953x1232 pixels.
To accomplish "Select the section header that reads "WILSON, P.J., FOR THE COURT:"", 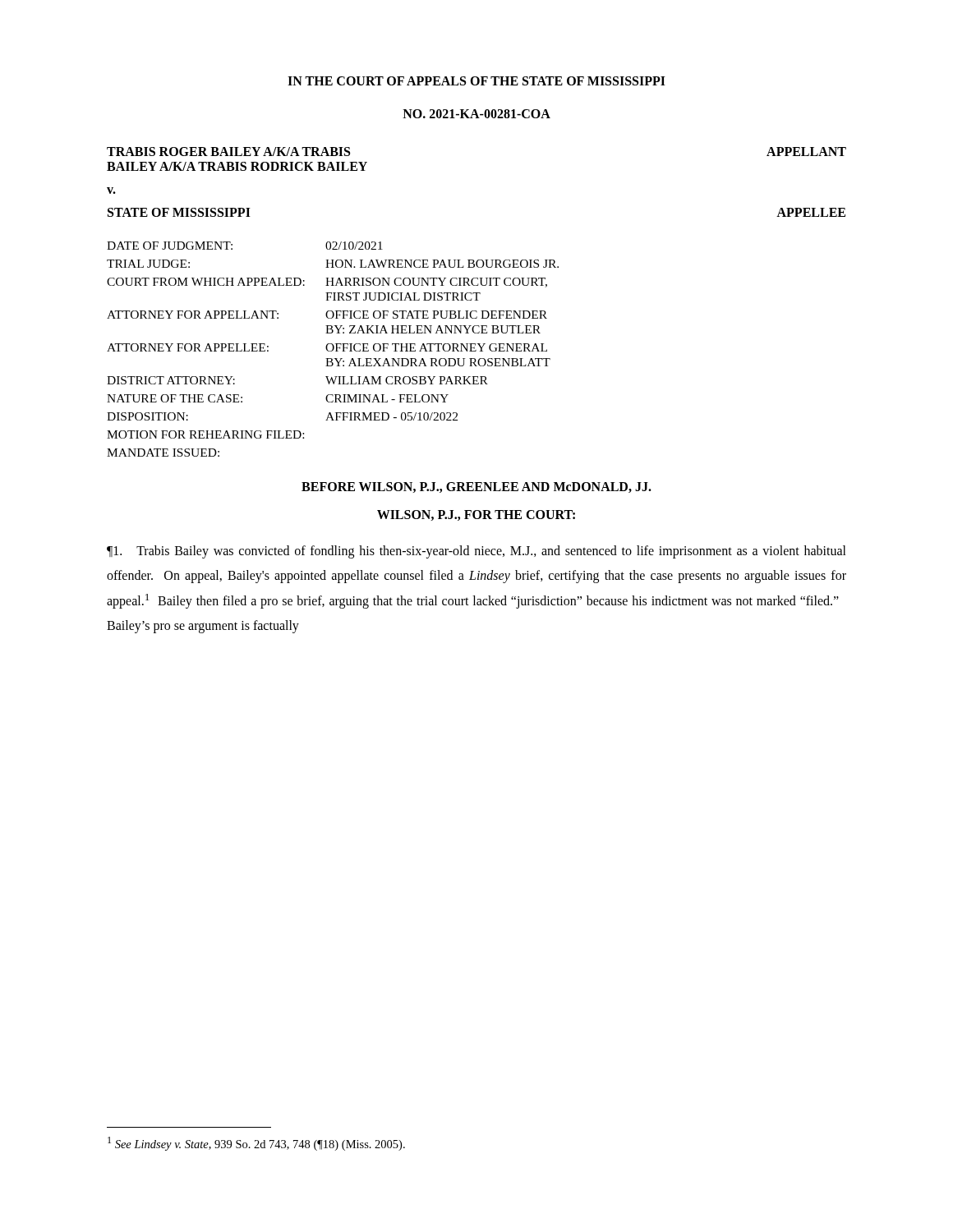I will (476, 515).
